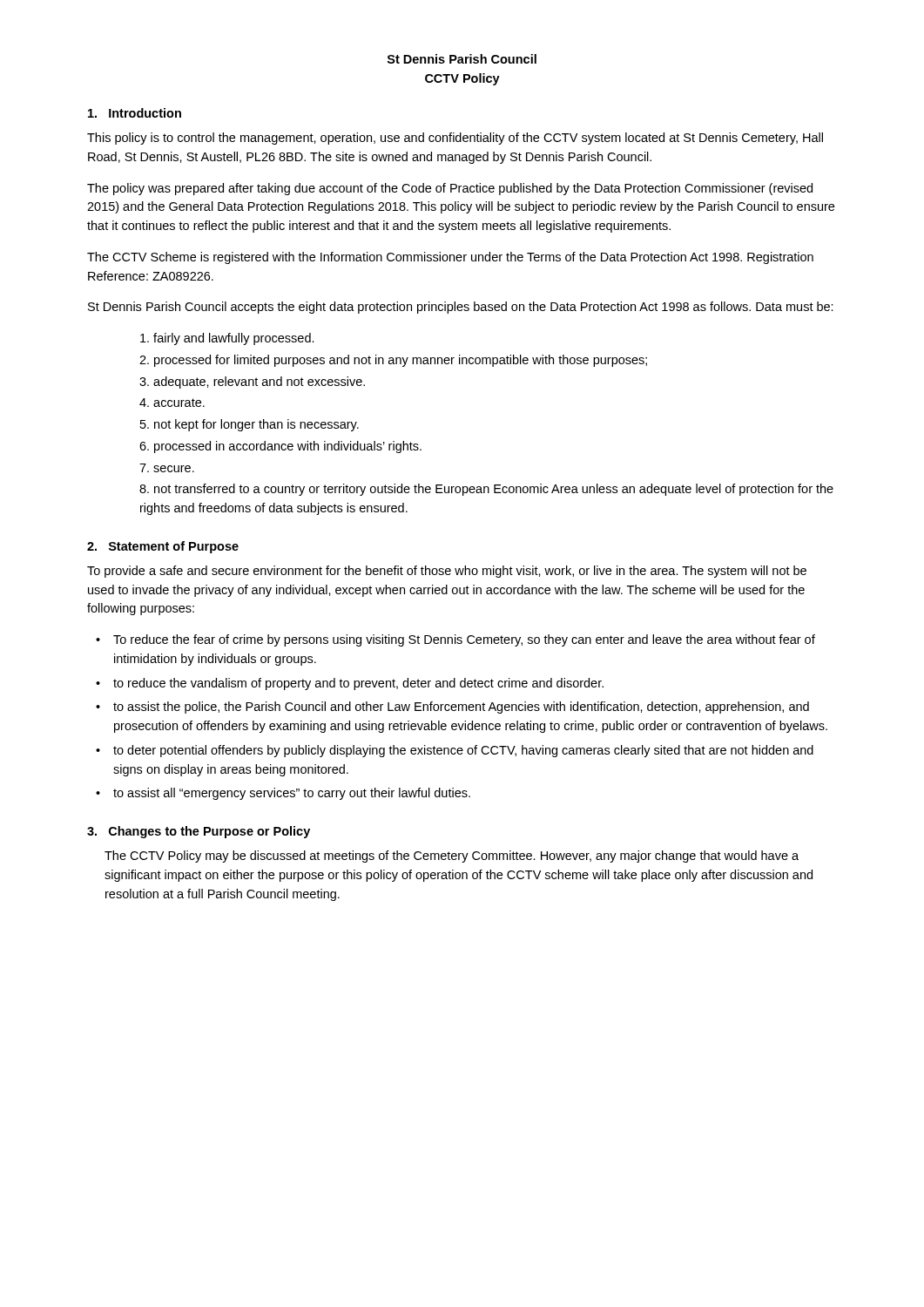The image size is (924, 1307).
Task: Select the text block that says "This policy is to control the management, operation,"
Action: (462, 148)
